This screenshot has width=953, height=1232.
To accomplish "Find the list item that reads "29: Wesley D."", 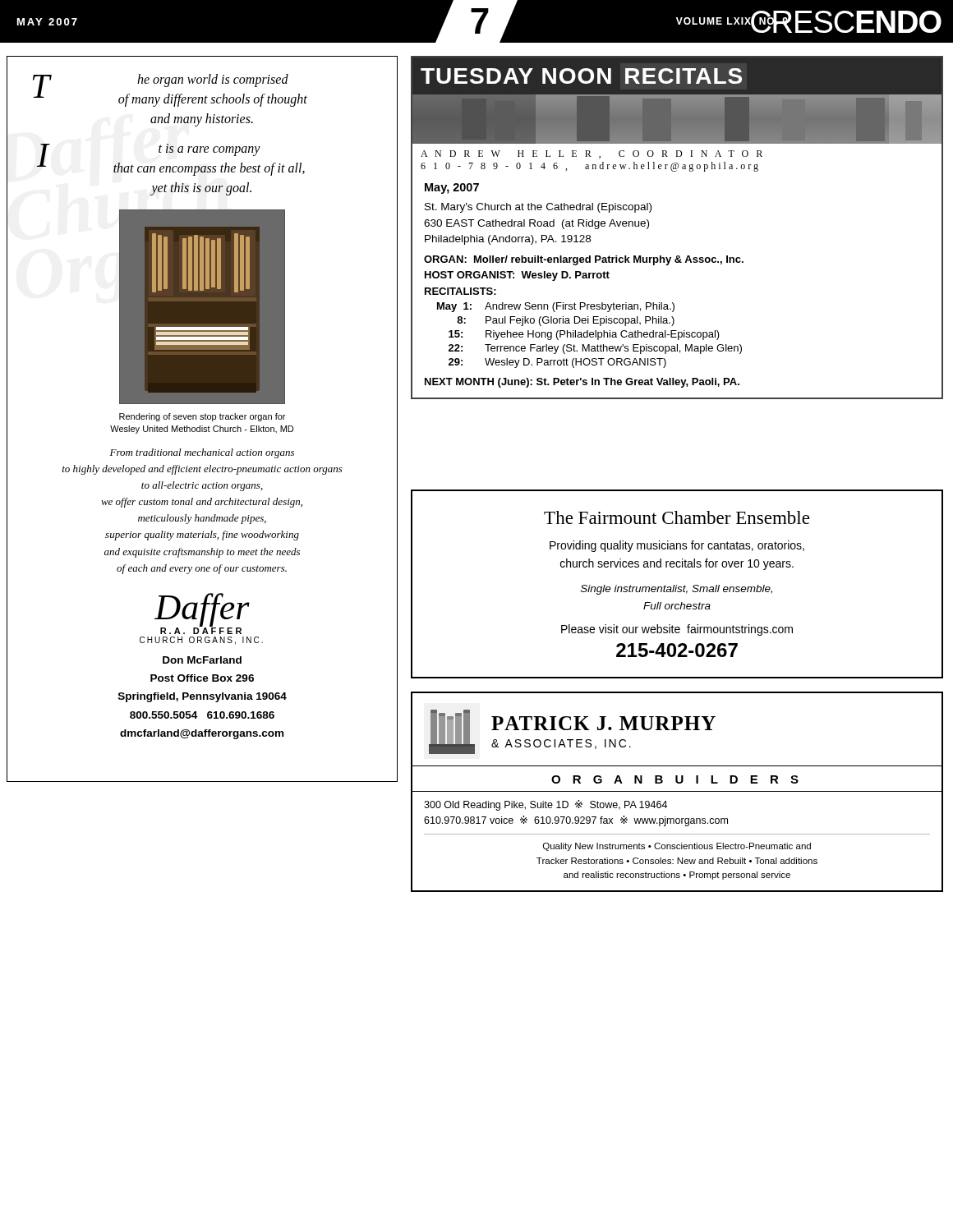I will pyautogui.click(x=688, y=362).
